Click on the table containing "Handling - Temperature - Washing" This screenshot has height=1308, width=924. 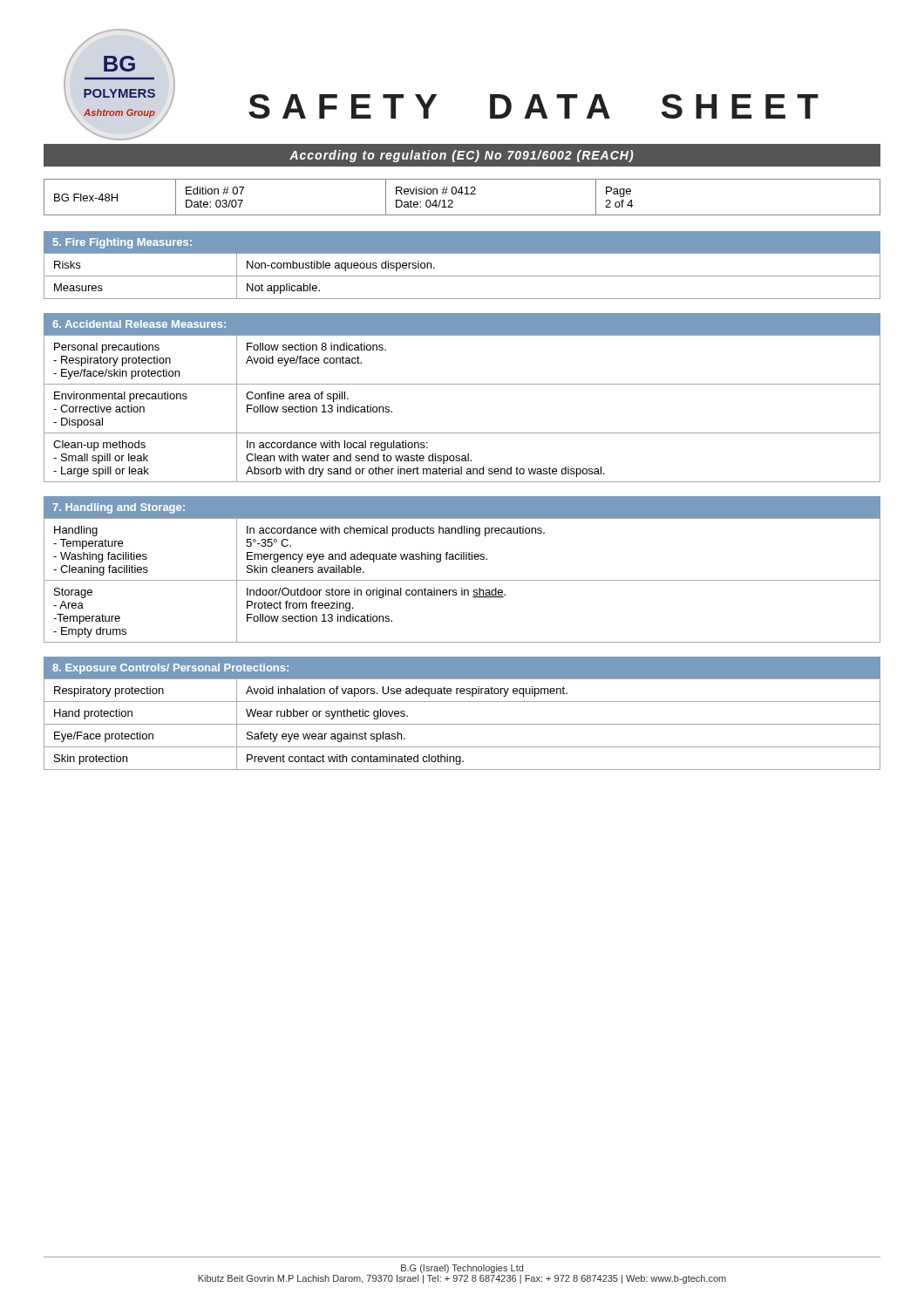462,580
